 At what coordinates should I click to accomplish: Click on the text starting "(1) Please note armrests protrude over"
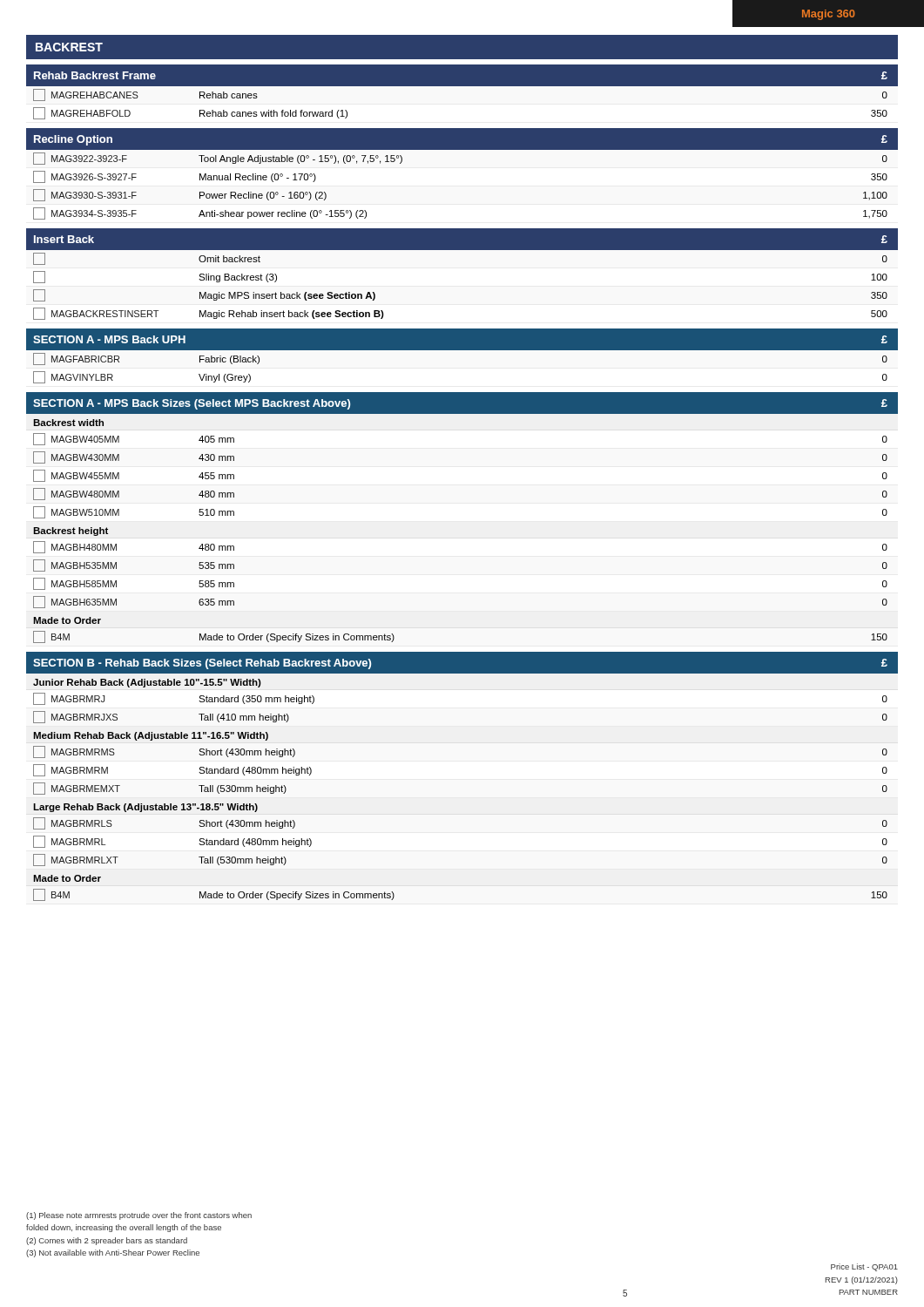(x=139, y=1234)
